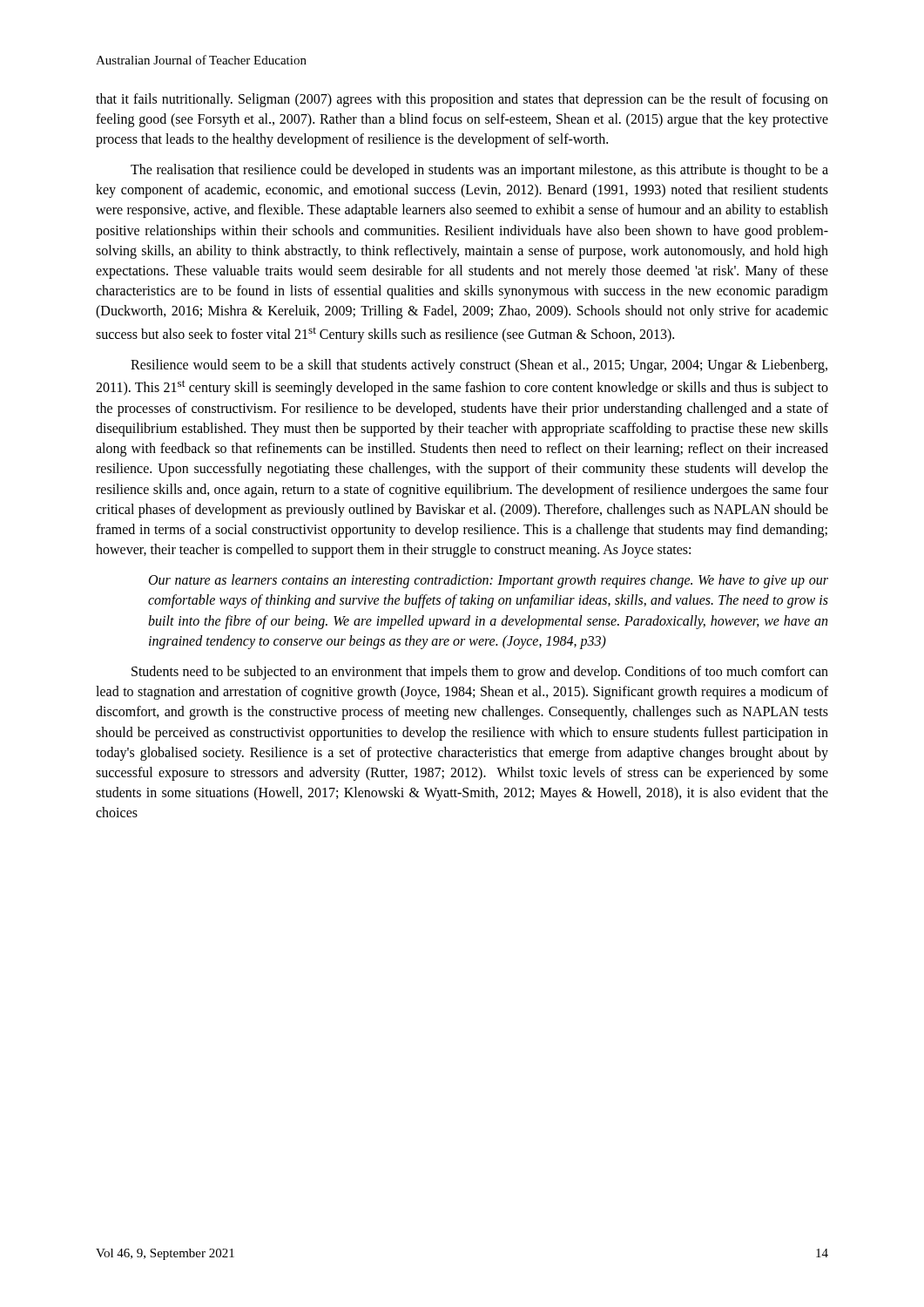Locate the element starting "Our nature as learners contains an interesting contradiction:"

tap(488, 610)
